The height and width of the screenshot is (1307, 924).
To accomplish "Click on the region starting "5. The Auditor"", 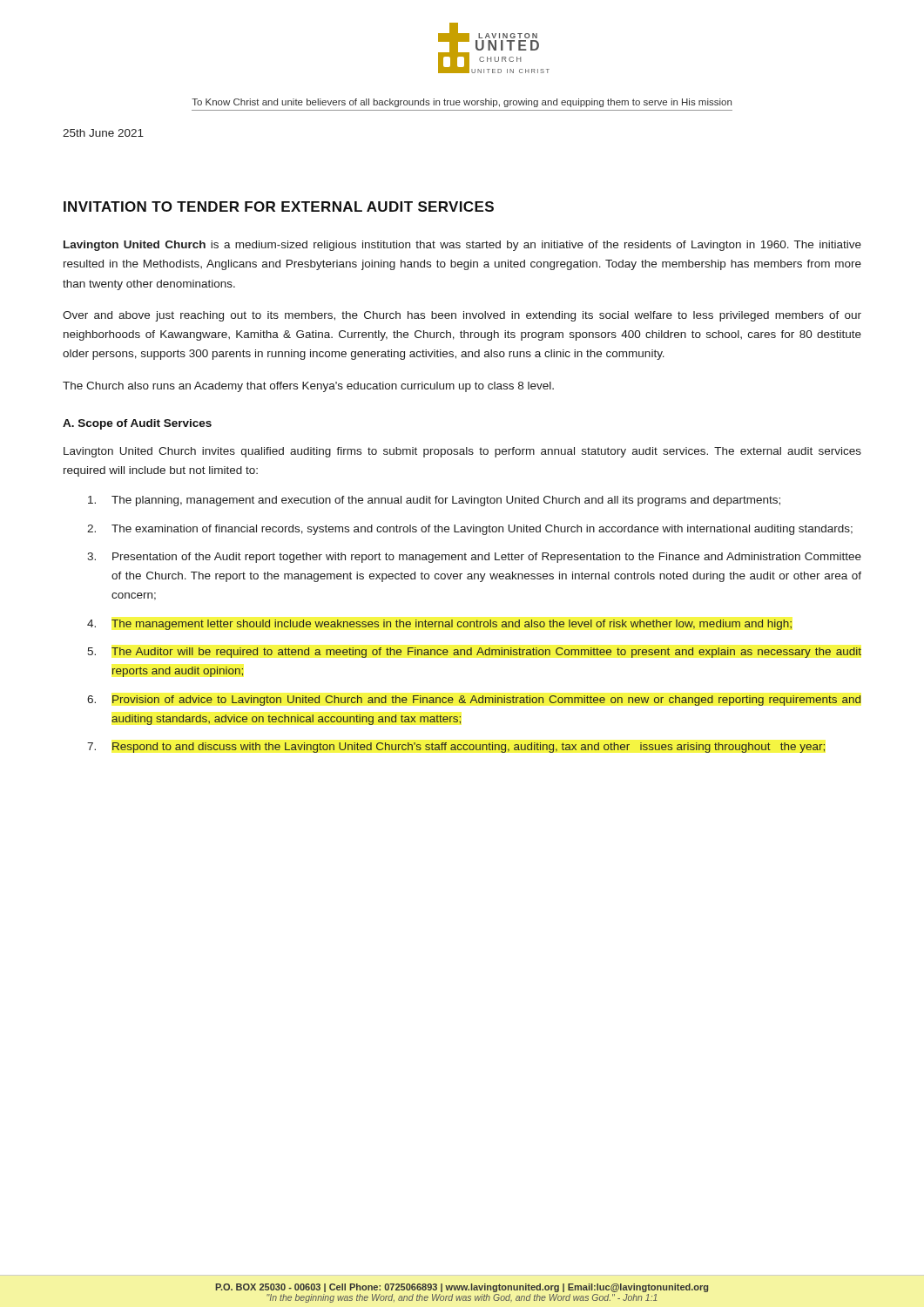I will [x=474, y=662].
